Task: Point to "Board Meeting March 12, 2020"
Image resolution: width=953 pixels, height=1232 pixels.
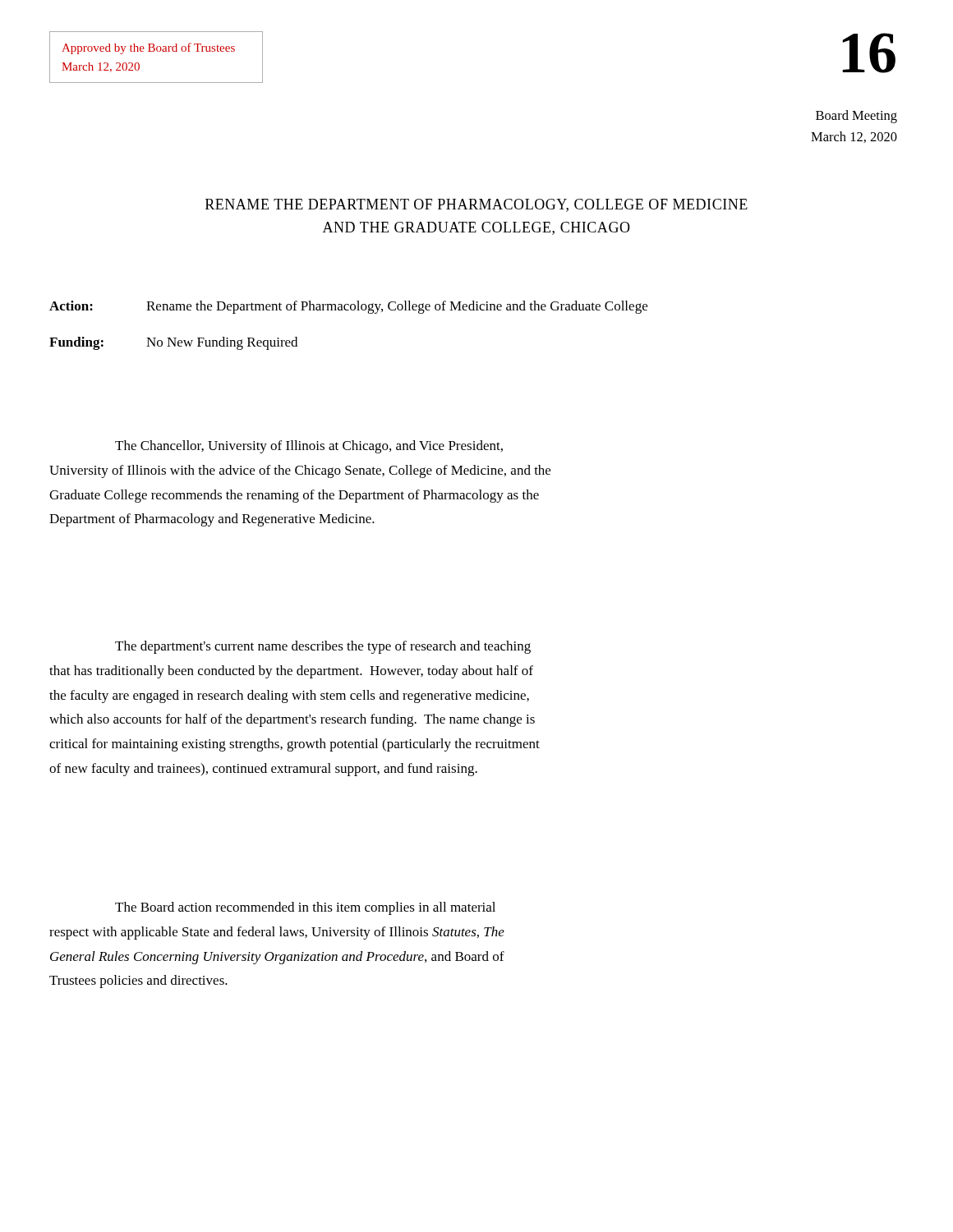Action: coord(854,126)
